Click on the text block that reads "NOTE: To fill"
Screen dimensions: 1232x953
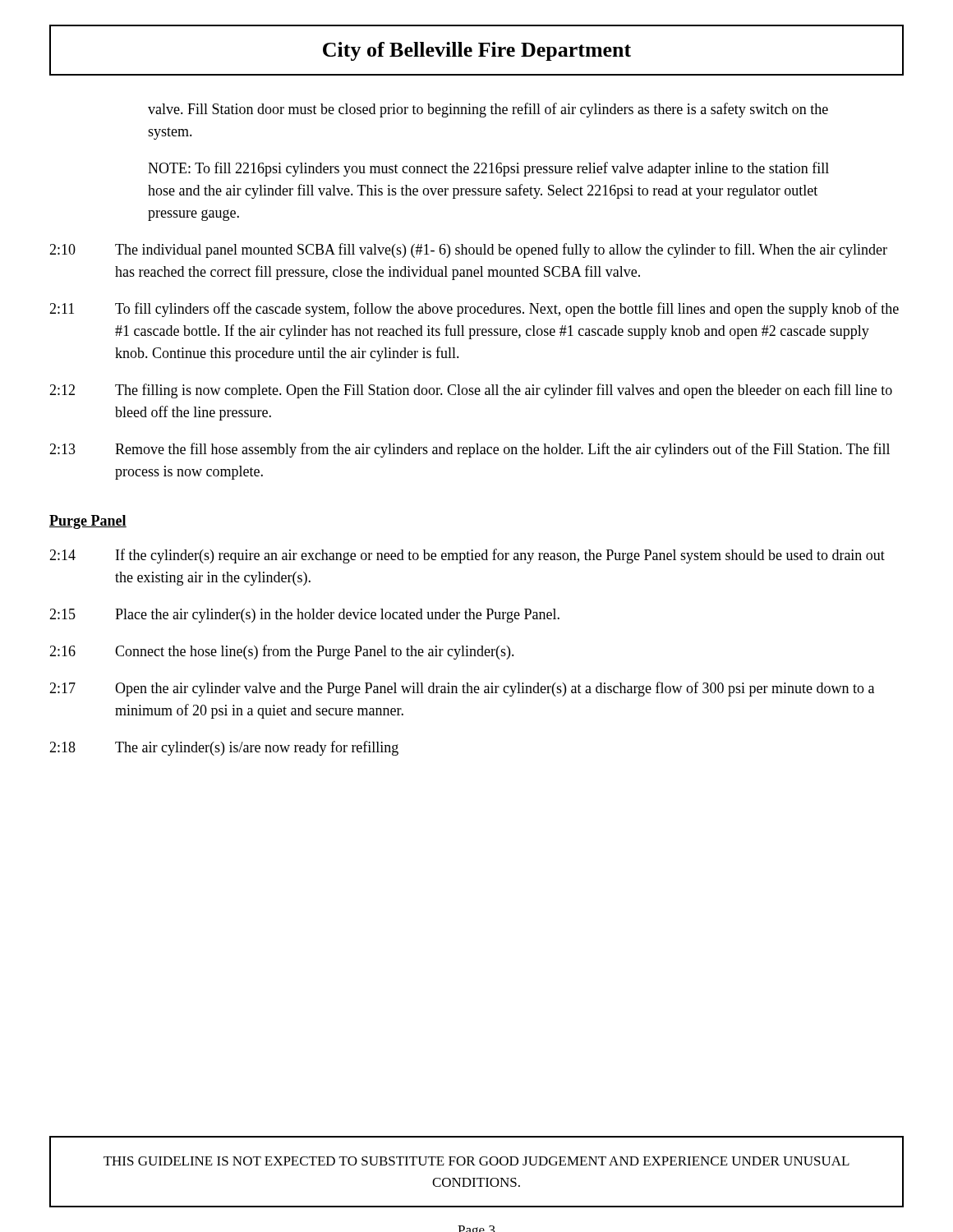(489, 191)
